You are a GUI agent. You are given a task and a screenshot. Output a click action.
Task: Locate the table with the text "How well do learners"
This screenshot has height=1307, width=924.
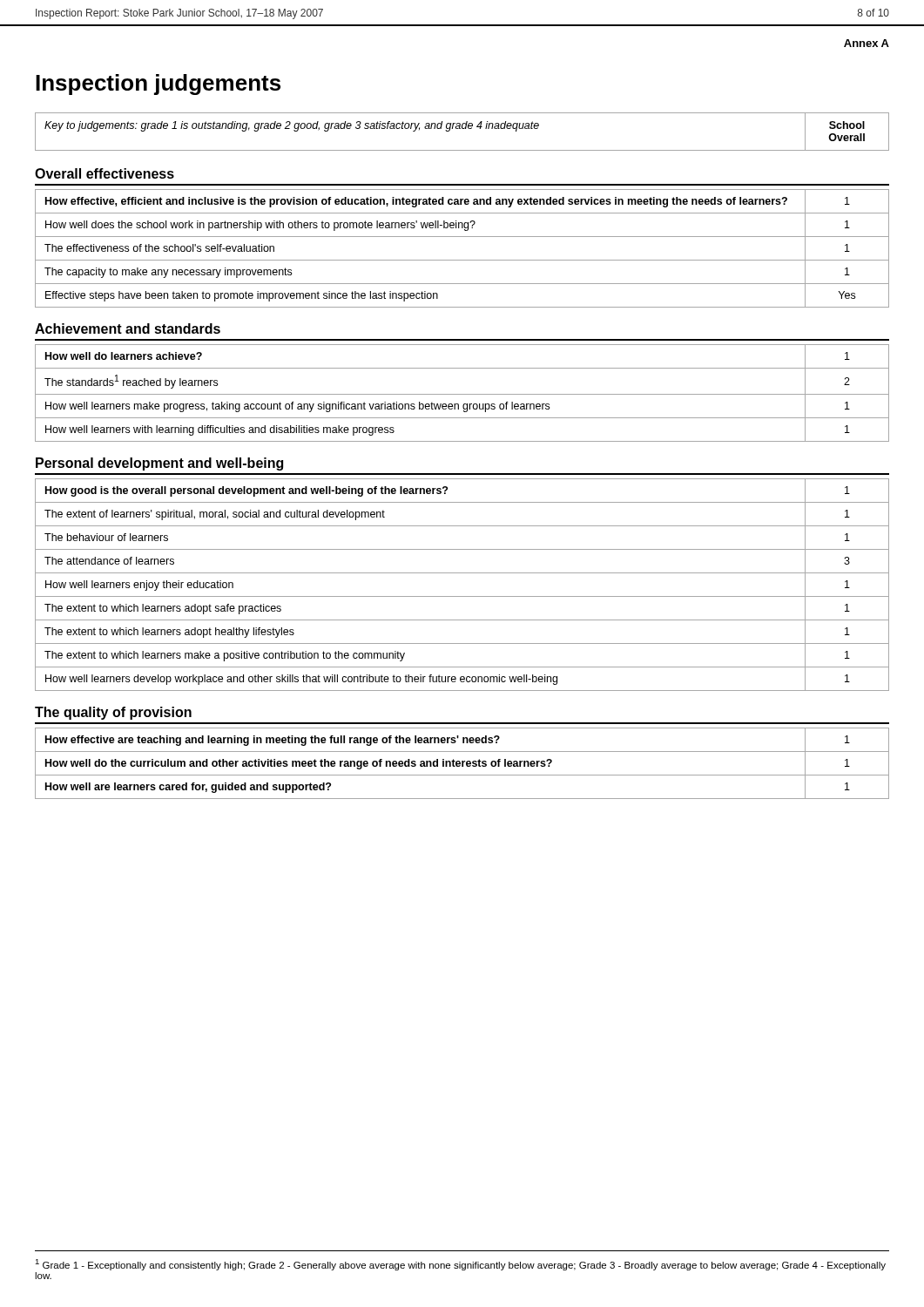click(x=462, y=393)
